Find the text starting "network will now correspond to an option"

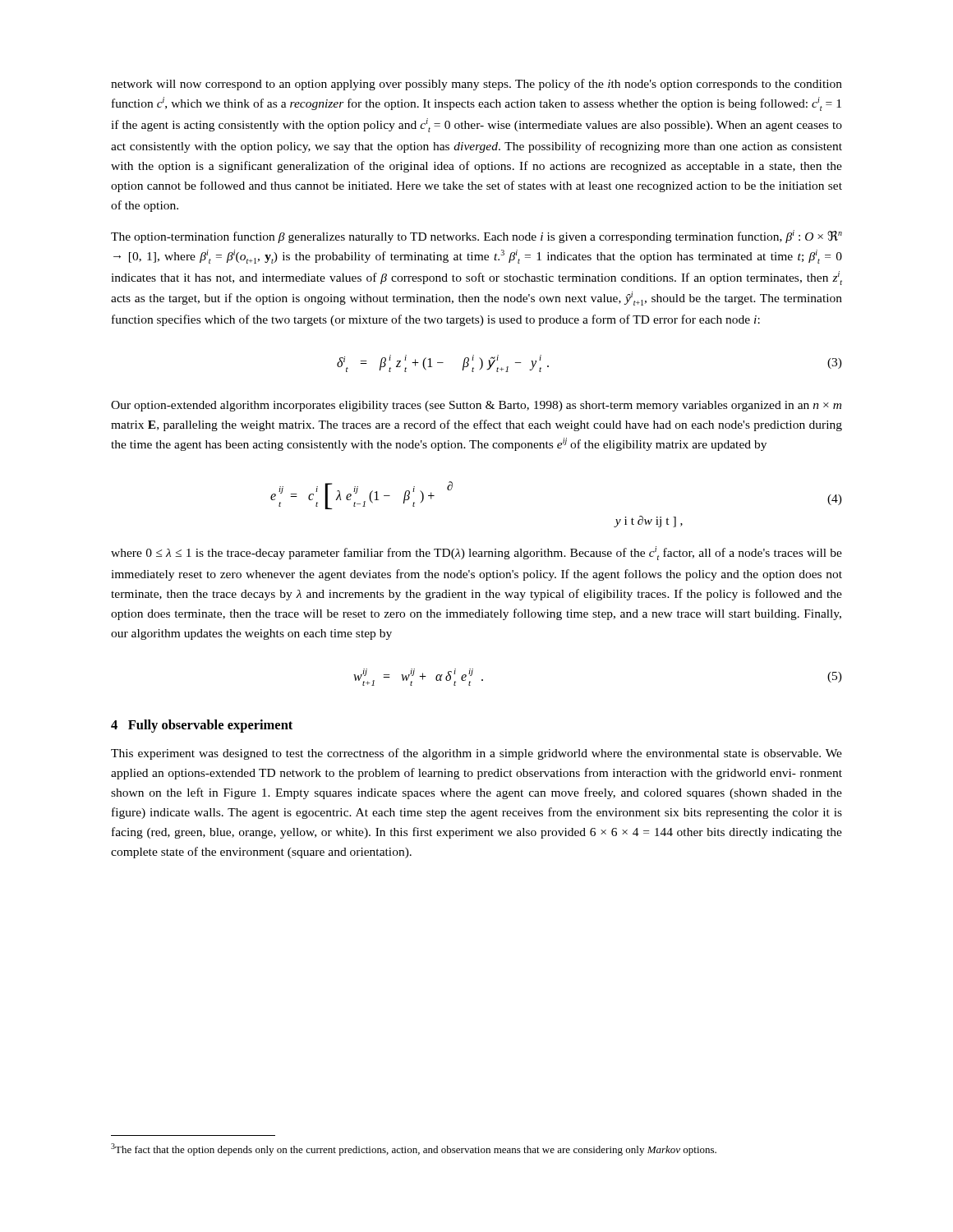point(476,144)
